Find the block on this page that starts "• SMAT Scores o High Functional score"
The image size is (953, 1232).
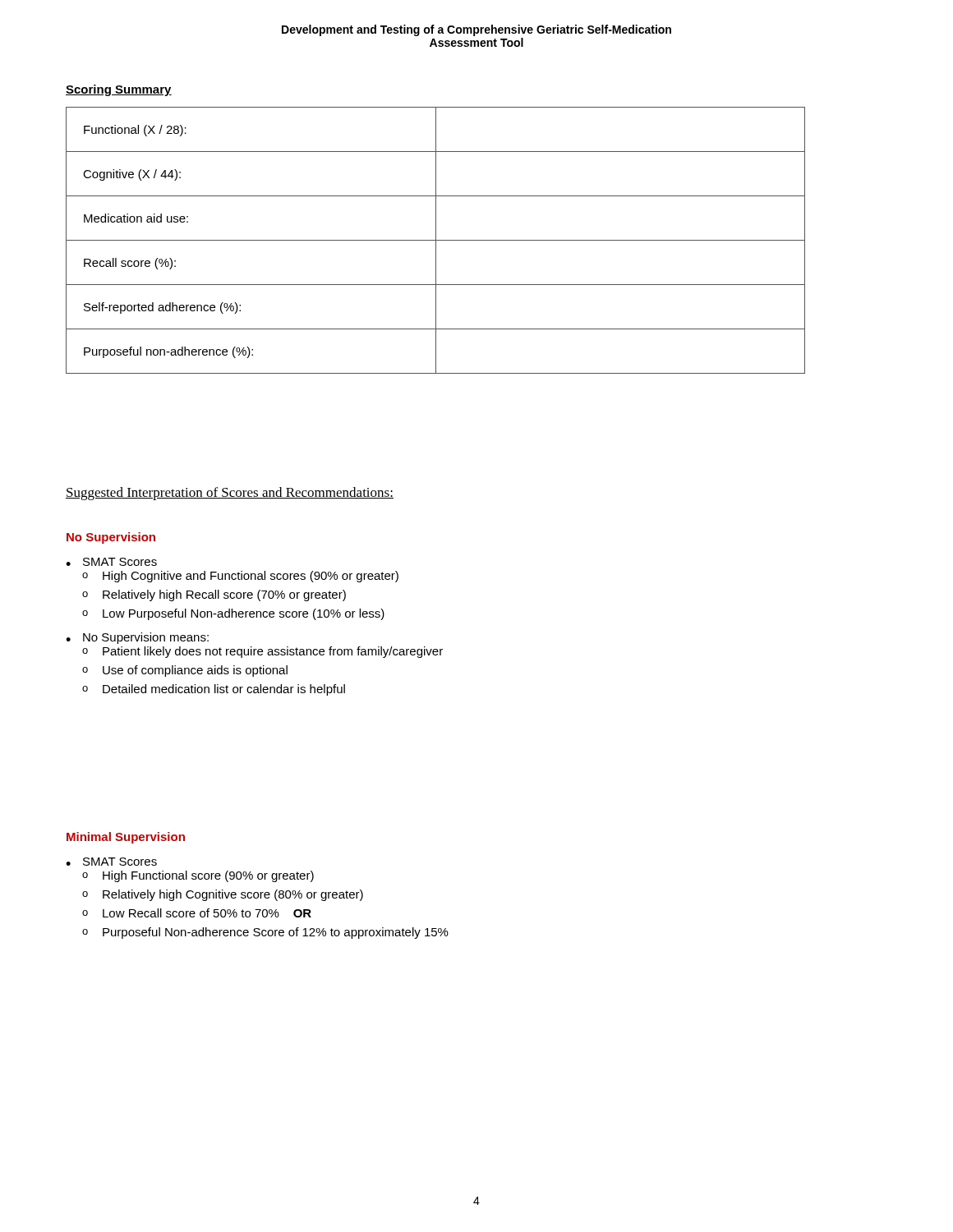[111, 862]
